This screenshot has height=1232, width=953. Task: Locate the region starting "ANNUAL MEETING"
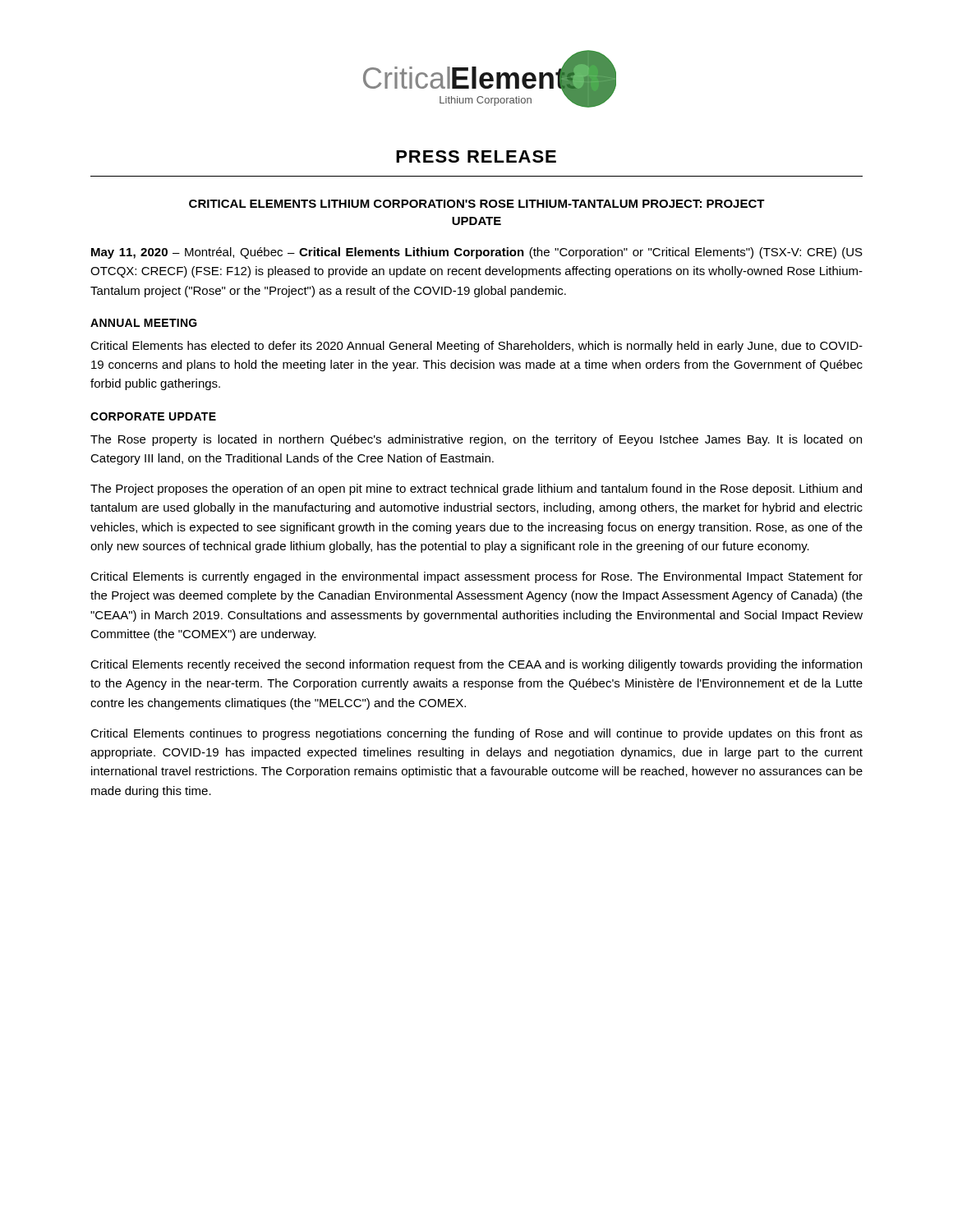coord(144,323)
